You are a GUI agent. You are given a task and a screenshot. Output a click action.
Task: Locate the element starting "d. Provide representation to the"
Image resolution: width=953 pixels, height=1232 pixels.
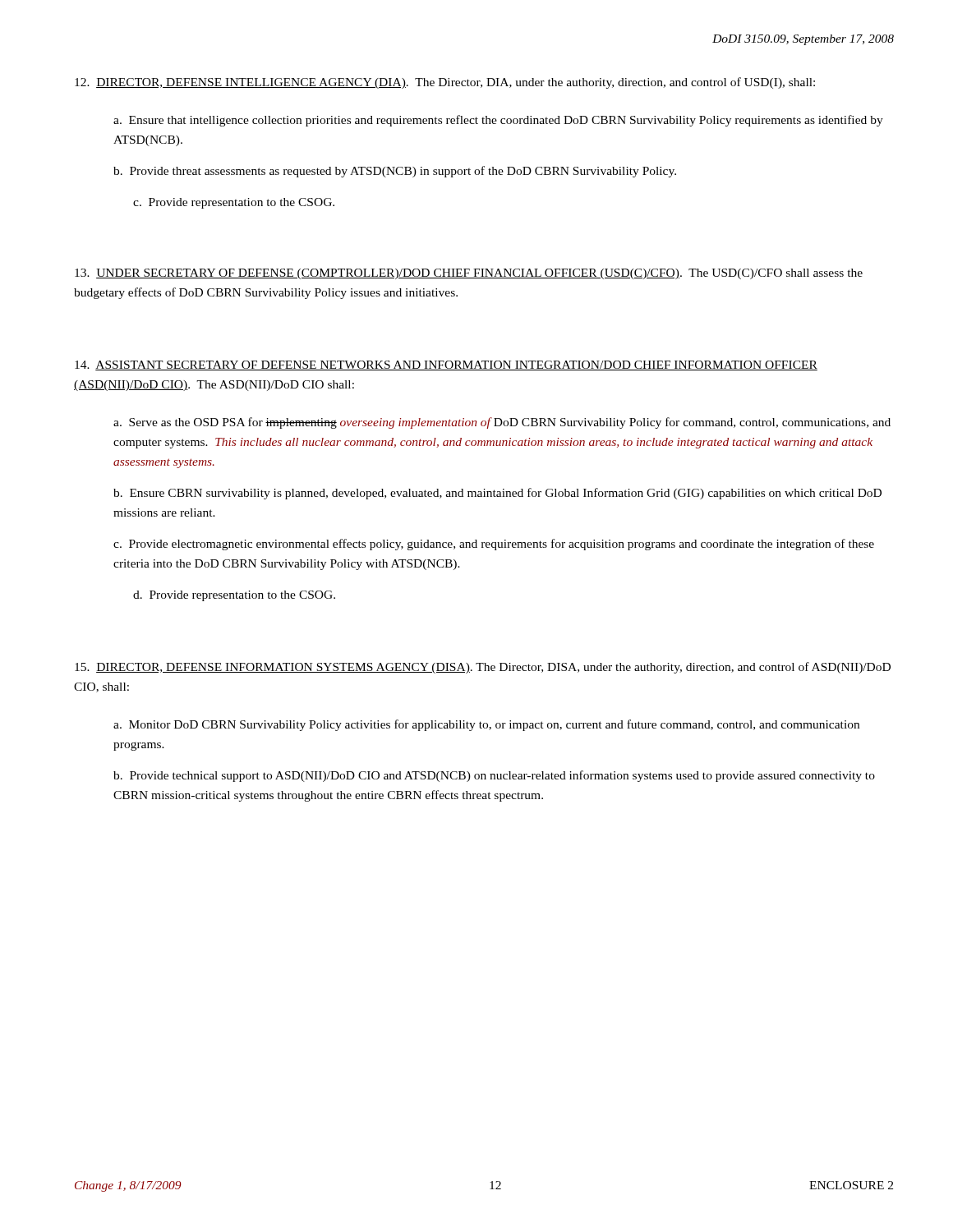[234, 596]
